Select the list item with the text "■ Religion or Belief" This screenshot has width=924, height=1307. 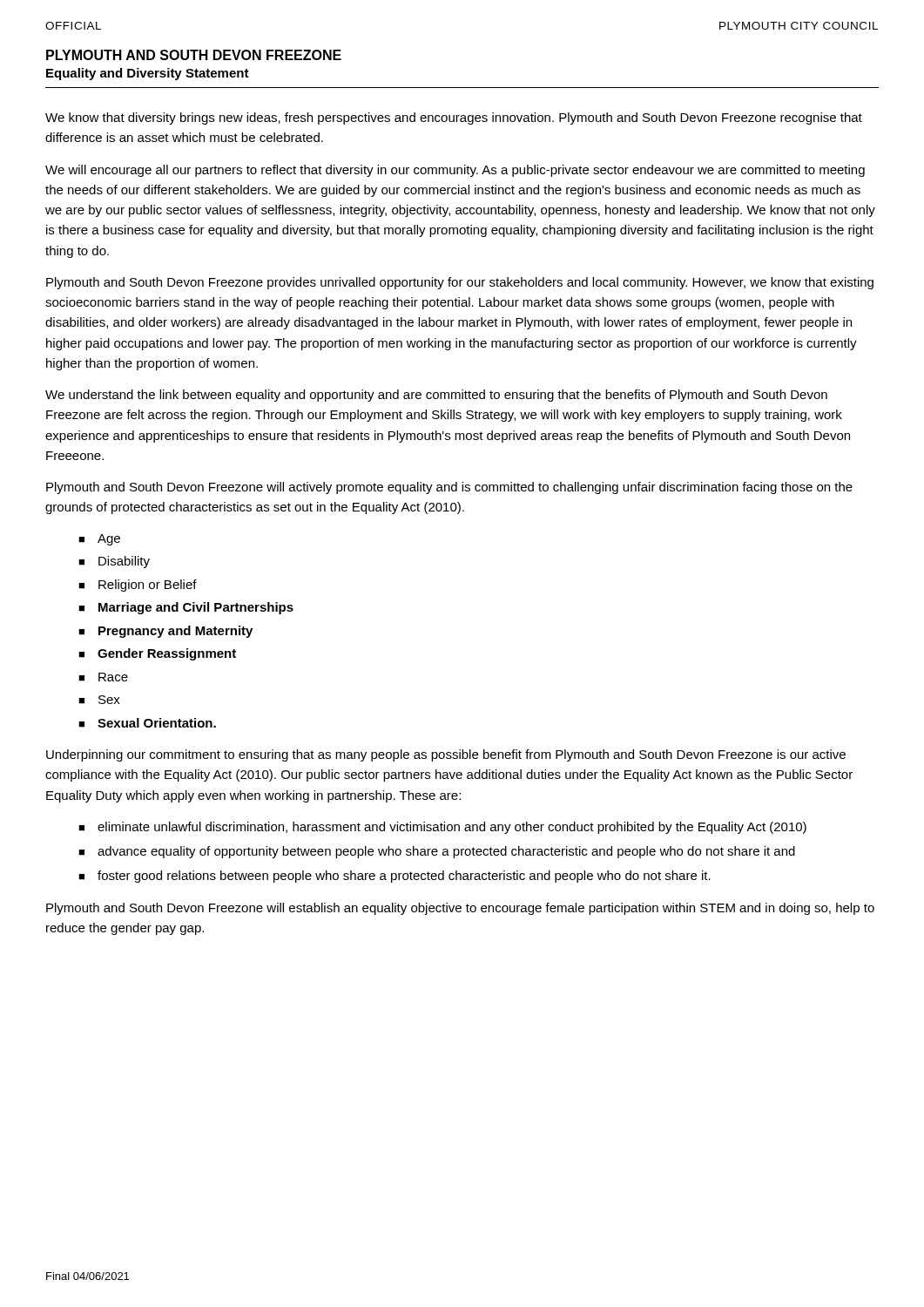tap(137, 584)
